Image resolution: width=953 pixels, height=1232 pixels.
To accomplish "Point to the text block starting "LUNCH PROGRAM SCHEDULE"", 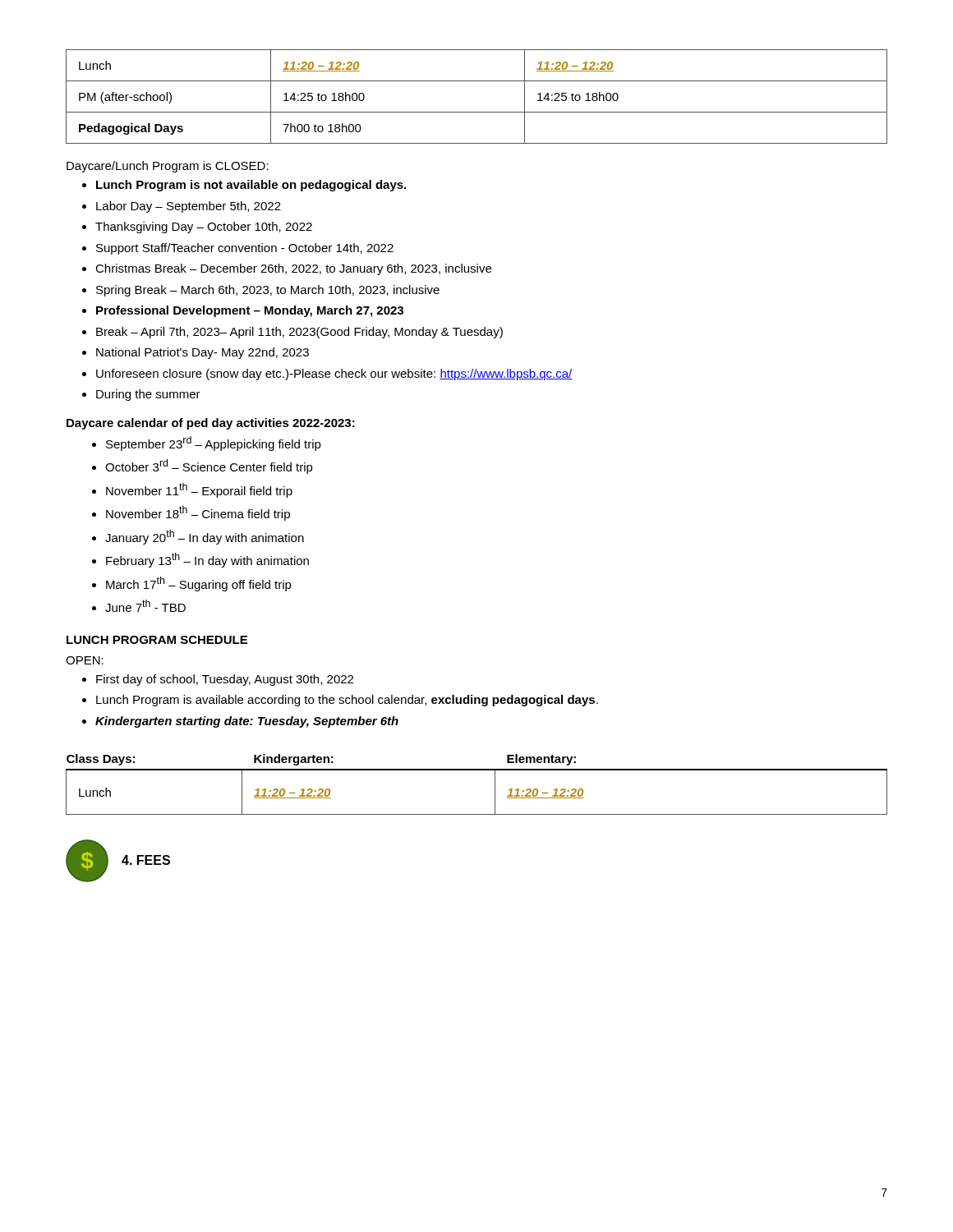I will [x=157, y=639].
